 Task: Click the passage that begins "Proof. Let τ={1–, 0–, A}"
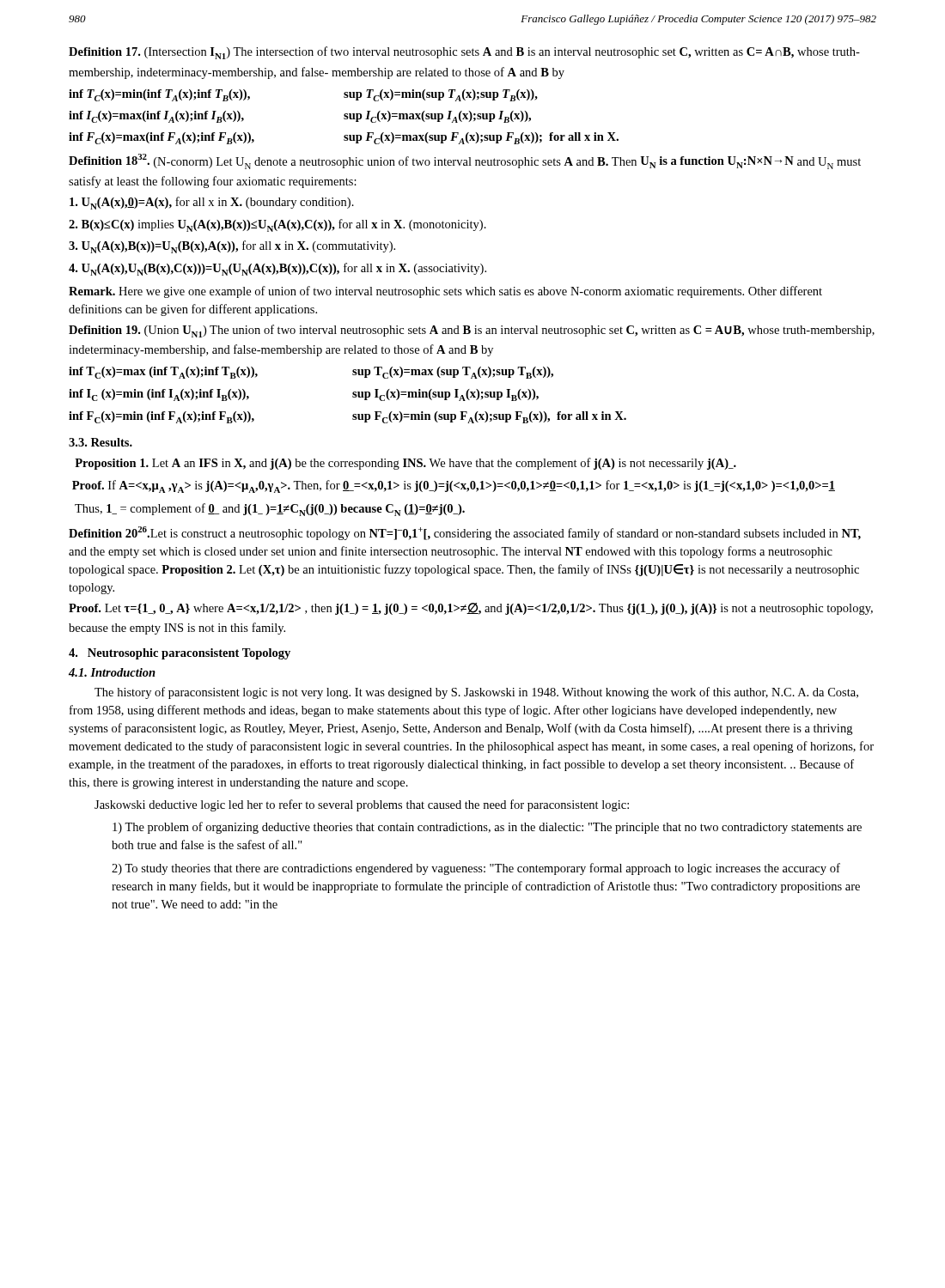(471, 618)
